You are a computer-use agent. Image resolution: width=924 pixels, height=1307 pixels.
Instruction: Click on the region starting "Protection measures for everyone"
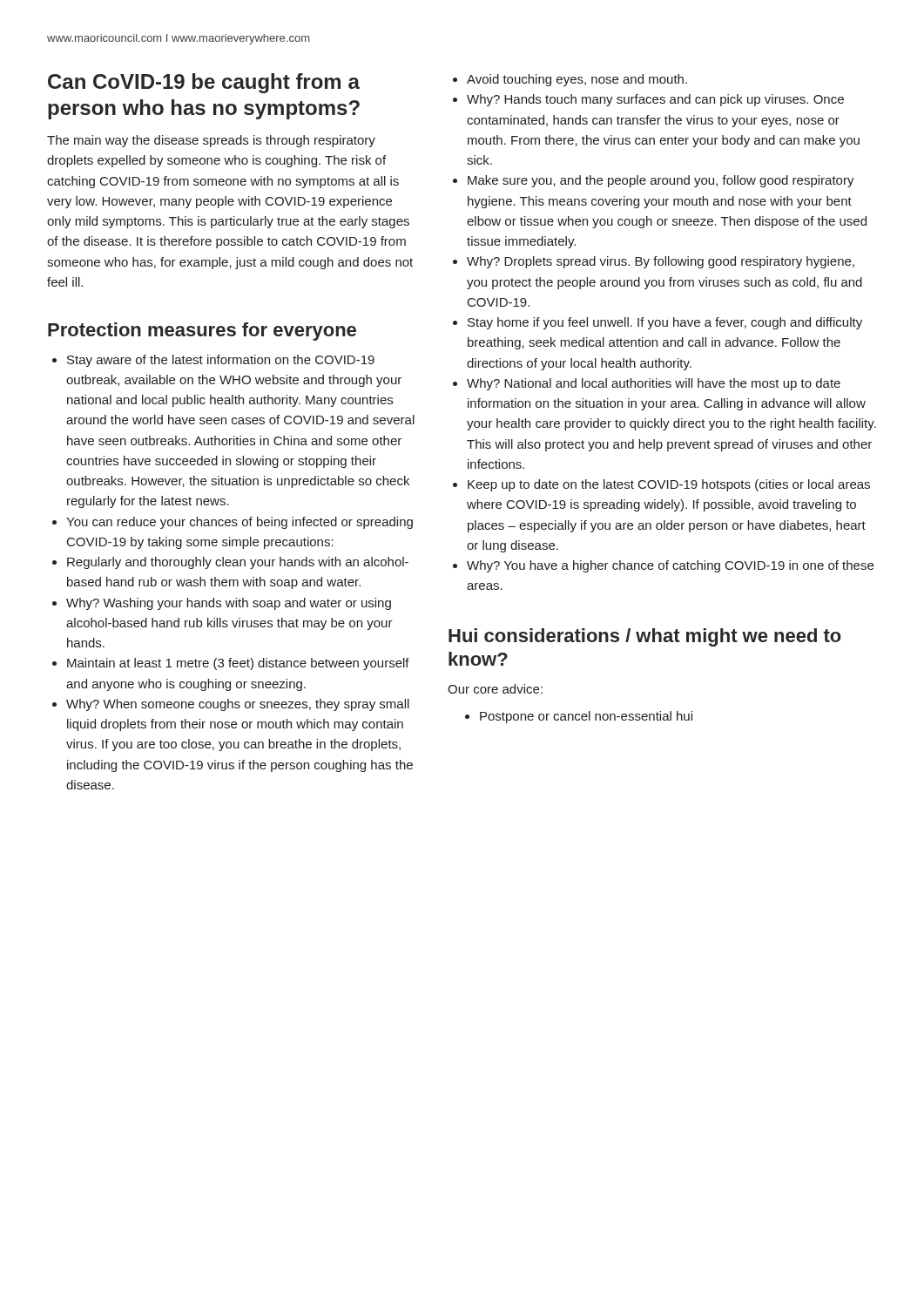pos(202,330)
